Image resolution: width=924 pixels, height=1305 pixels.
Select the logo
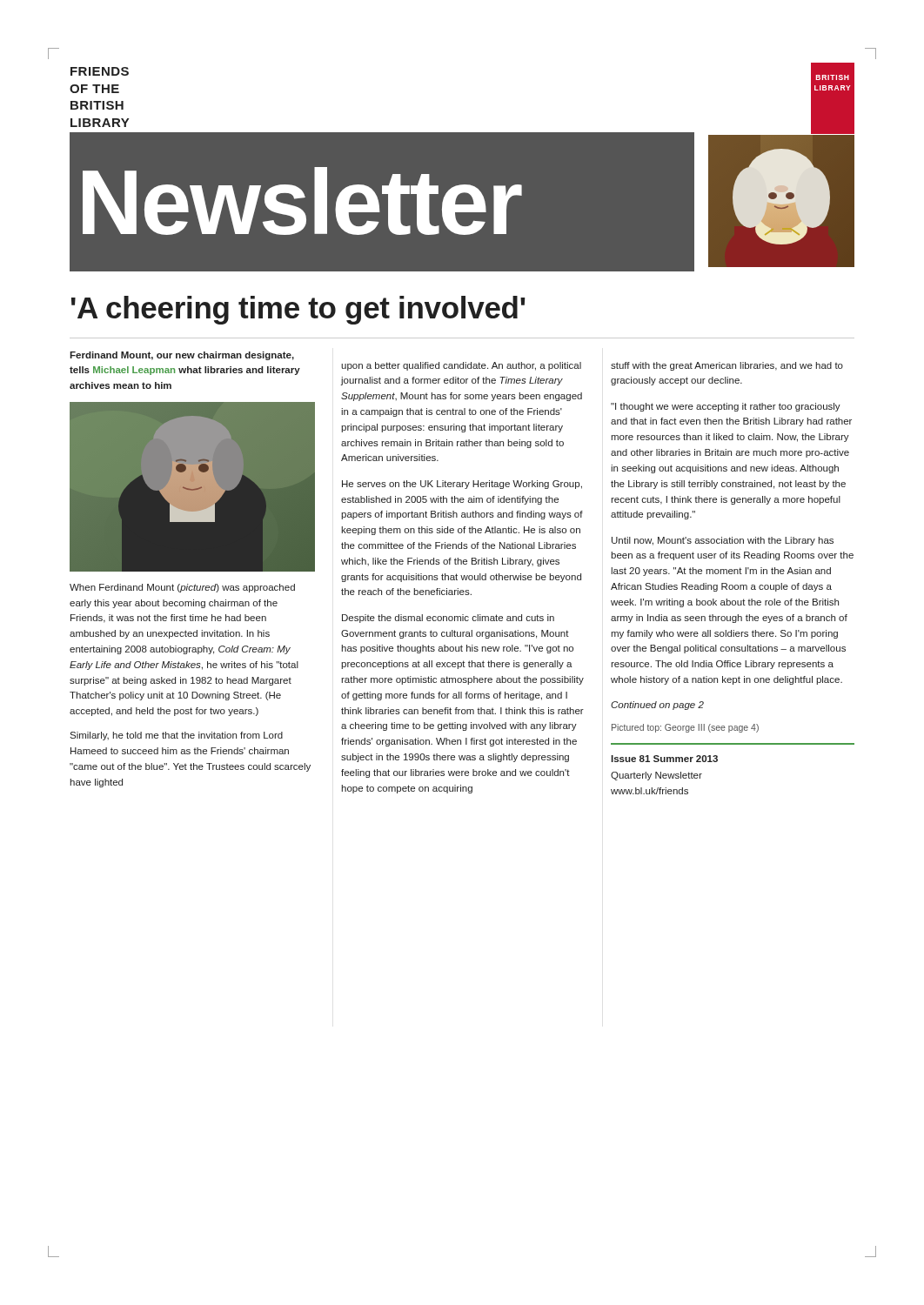833,98
